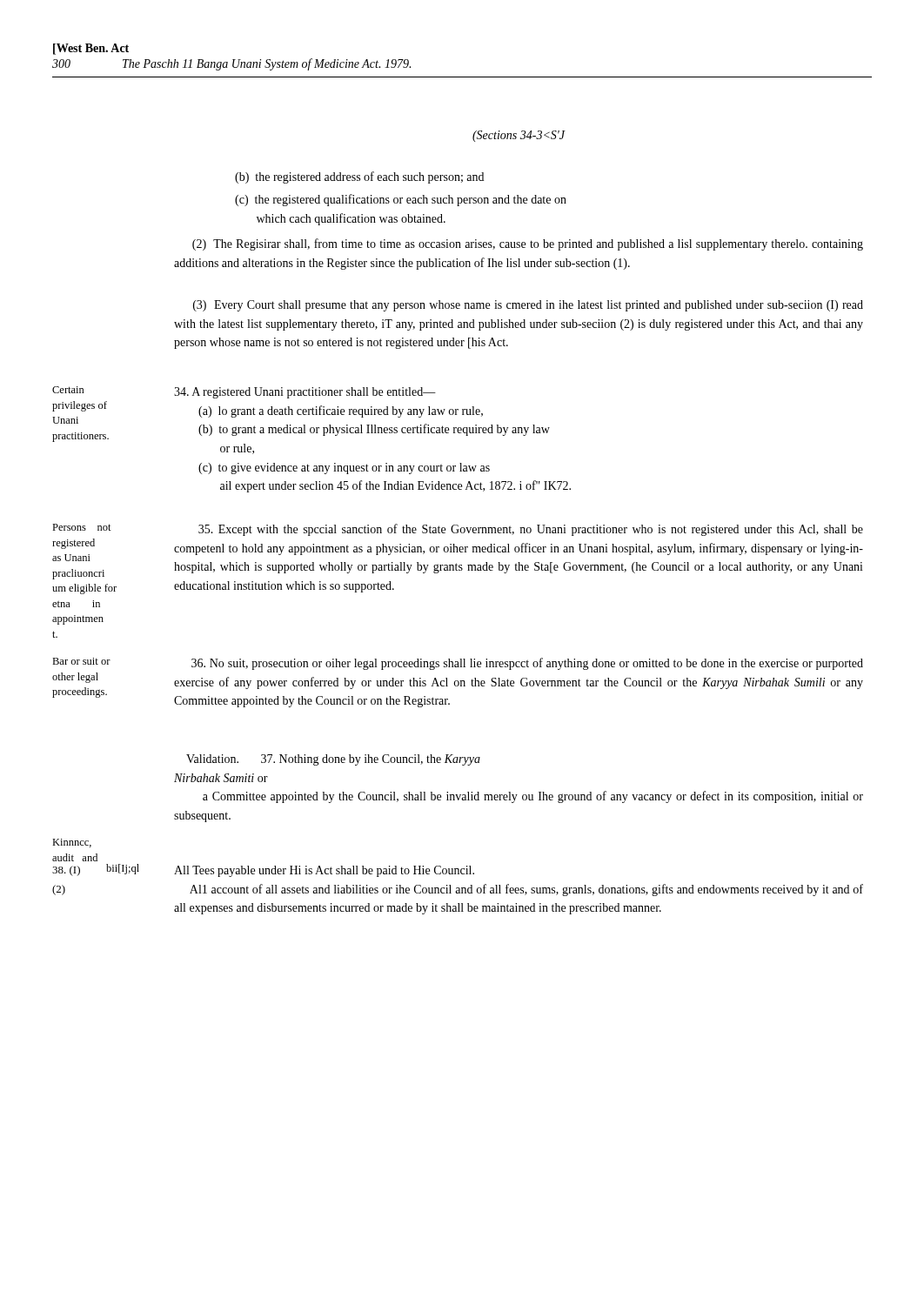
Task: Click the passage that begins "A registered Unani practitioner shall be"
Action: [x=373, y=439]
